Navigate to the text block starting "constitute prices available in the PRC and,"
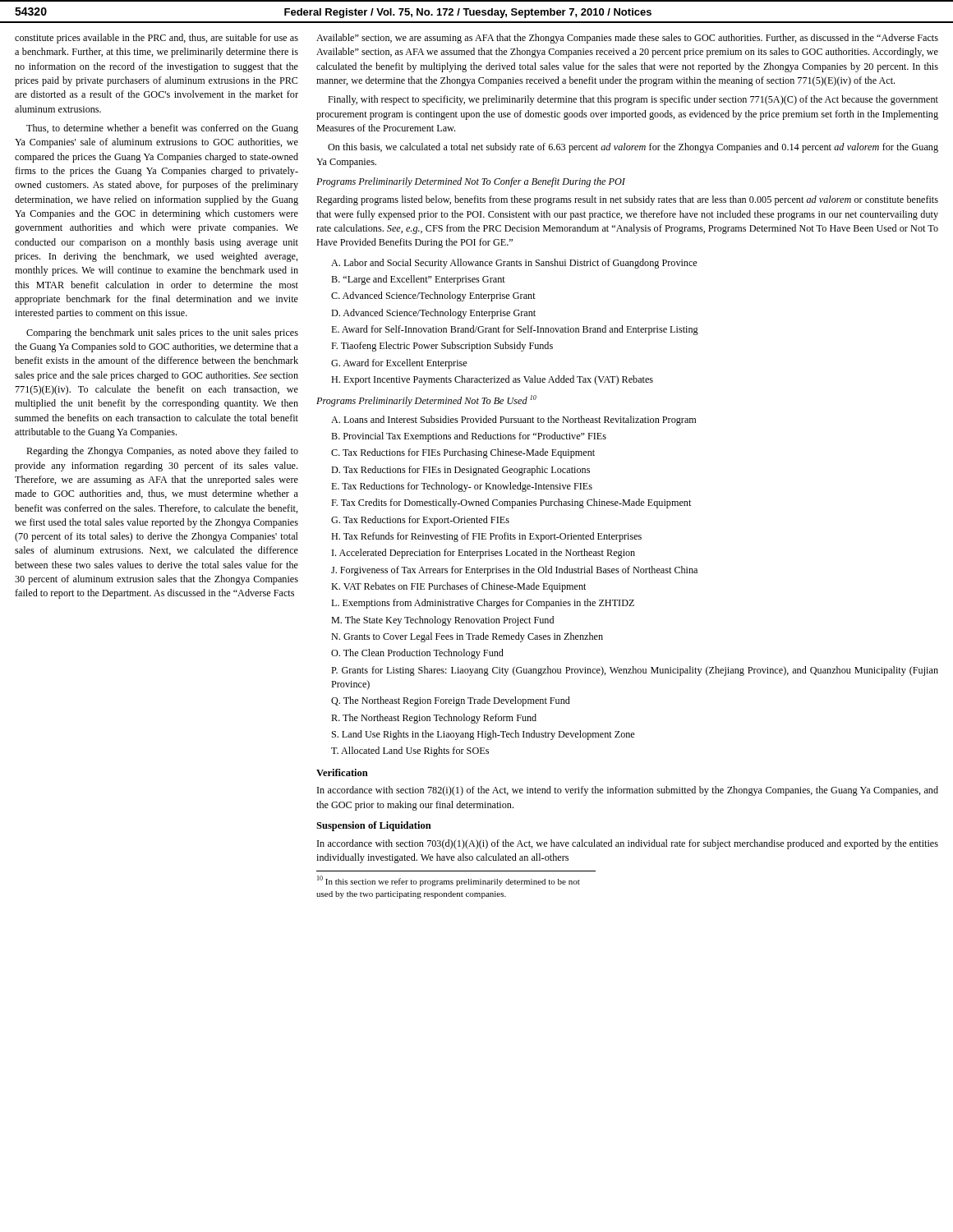 pyautogui.click(x=156, y=316)
